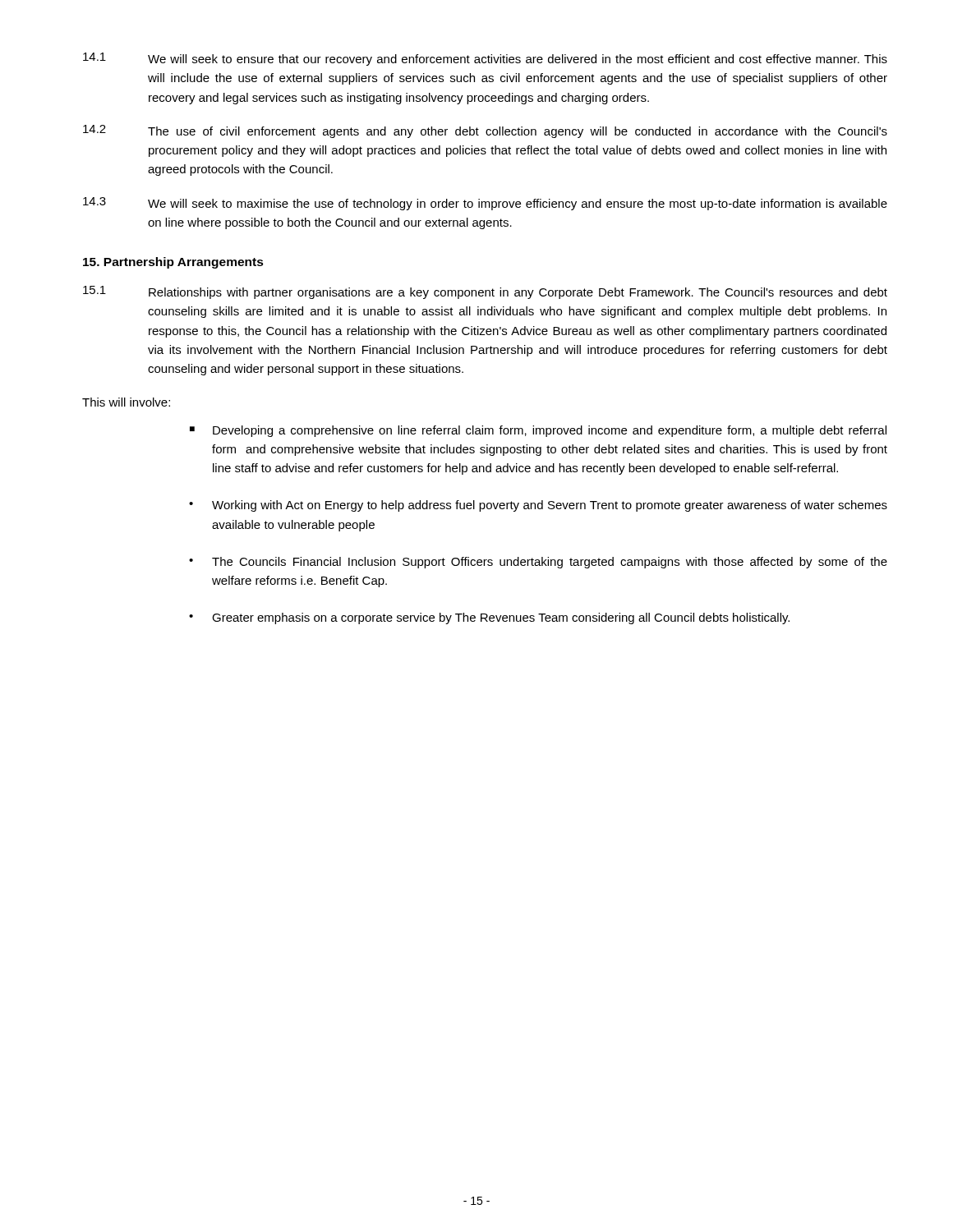
Task: Point to the text starting "• Working with Act on Energy to help"
Action: pos(538,515)
